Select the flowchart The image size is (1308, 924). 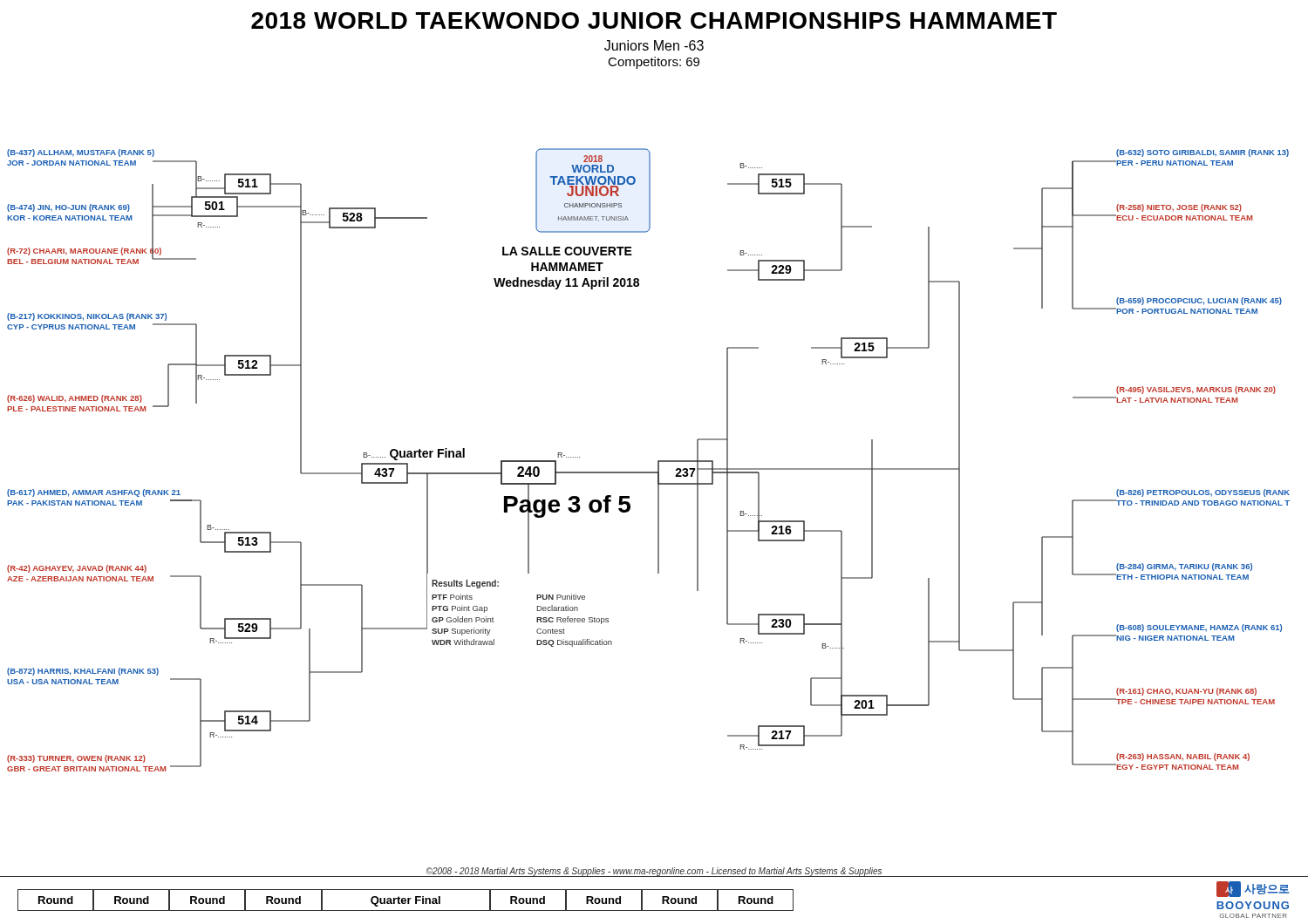click(x=654, y=469)
